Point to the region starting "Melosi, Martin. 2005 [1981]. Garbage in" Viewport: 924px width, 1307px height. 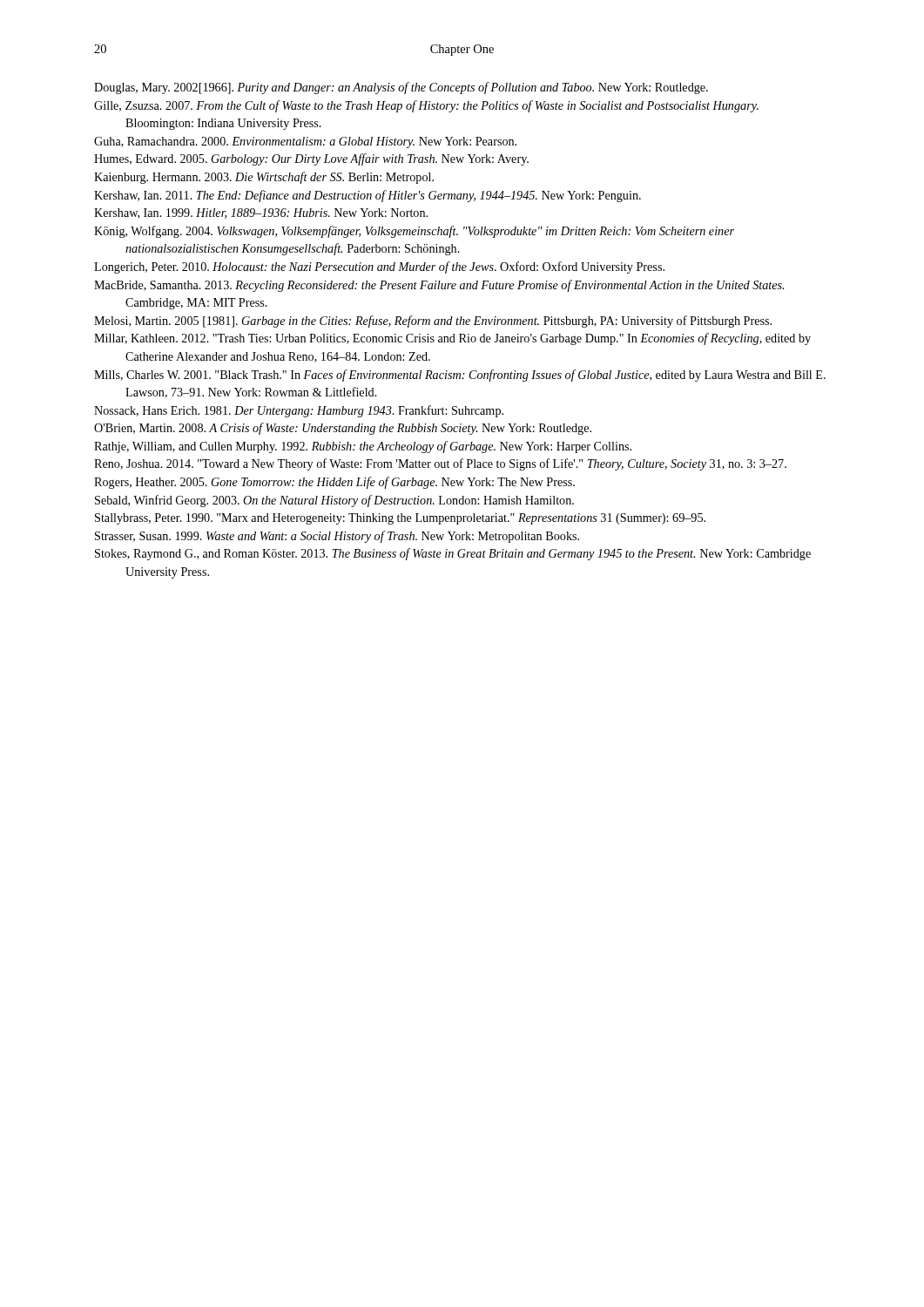click(x=433, y=320)
